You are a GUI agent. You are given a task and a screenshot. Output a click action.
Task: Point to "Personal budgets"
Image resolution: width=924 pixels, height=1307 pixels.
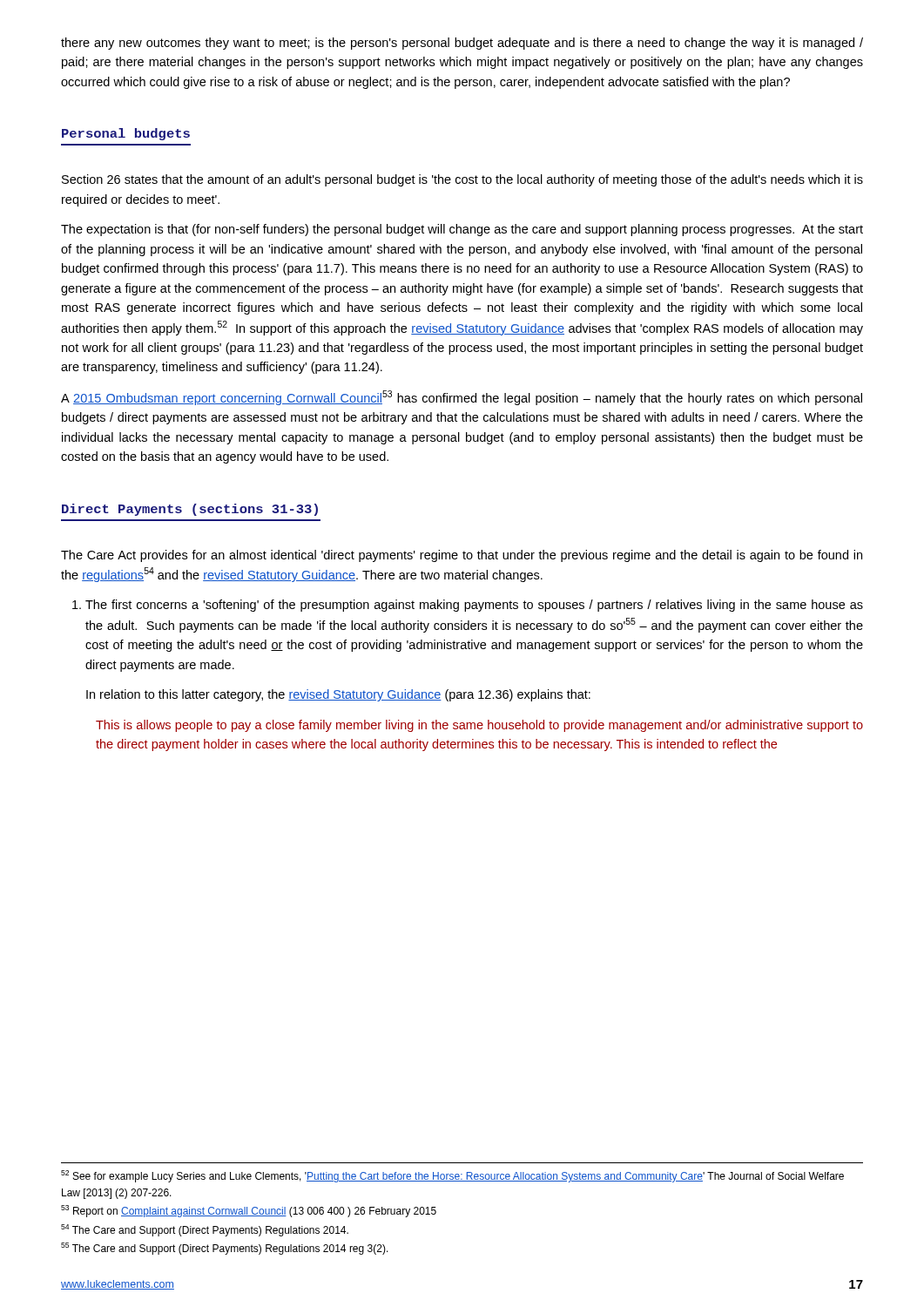(126, 136)
